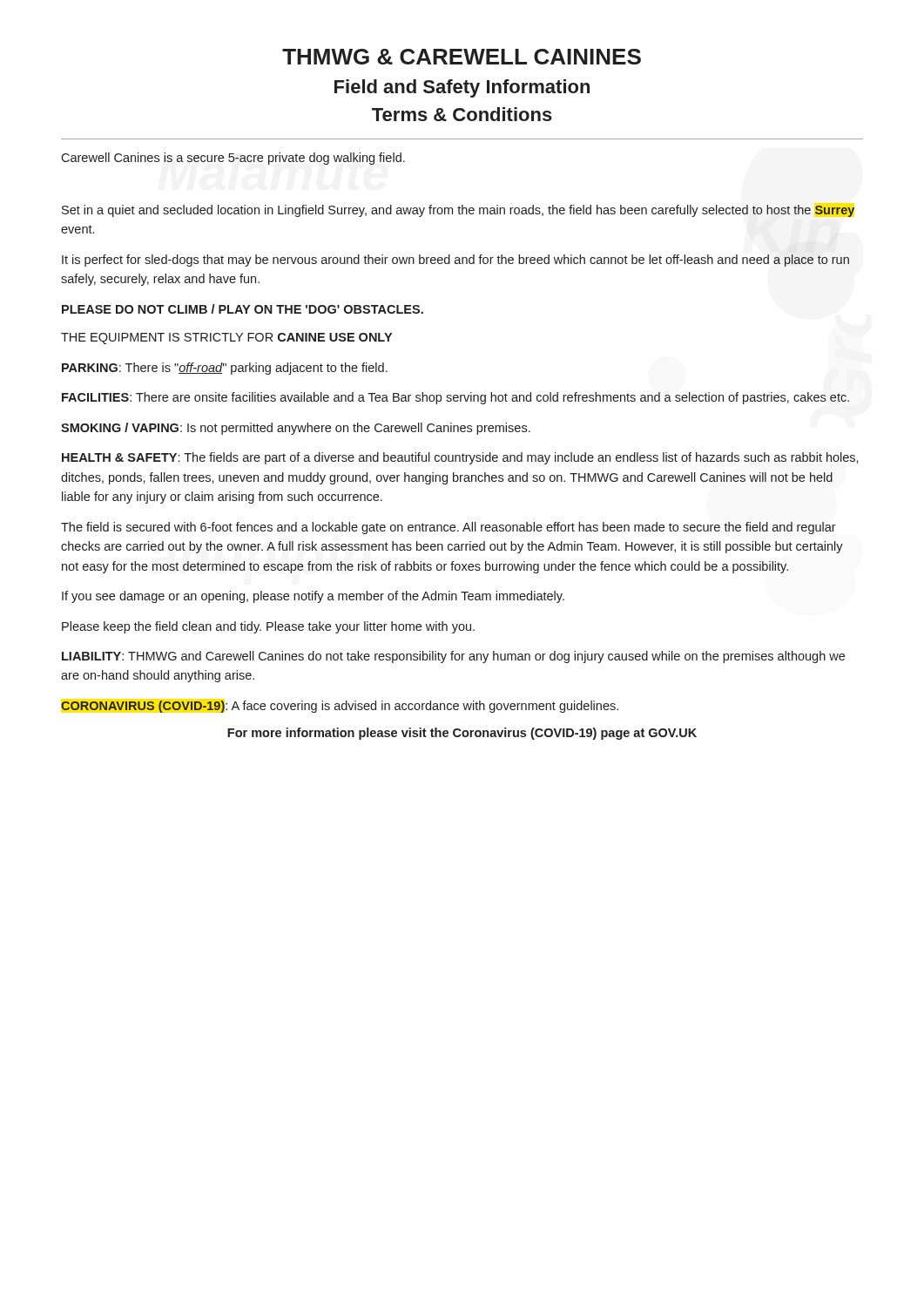Image resolution: width=924 pixels, height=1307 pixels.
Task: Click on the element starting "CORONAVIRUS (COVID-19): A face covering is advised in"
Action: click(x=340, y=706)
